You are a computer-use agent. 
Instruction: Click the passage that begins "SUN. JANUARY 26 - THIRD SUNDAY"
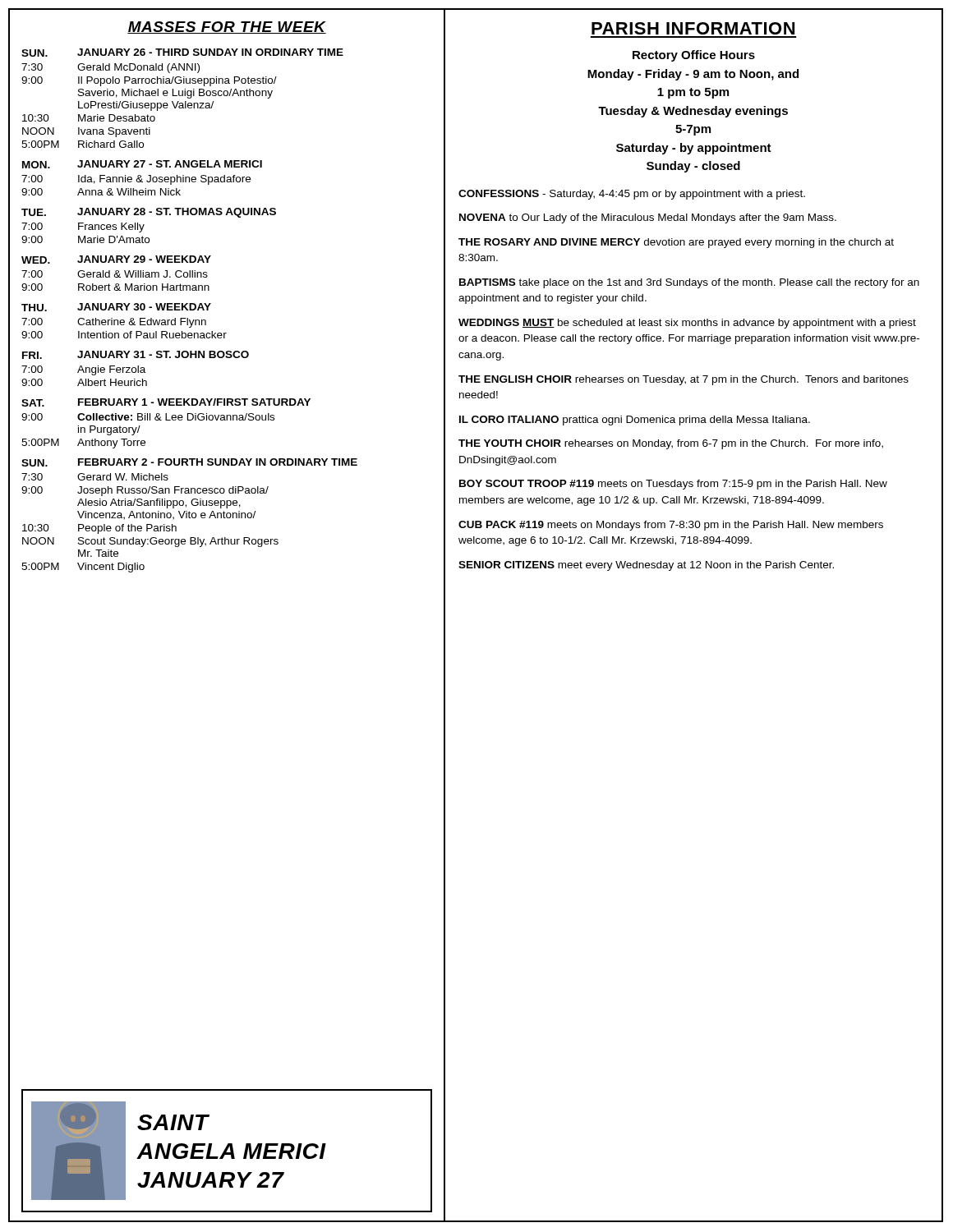[x=227, y=53]
